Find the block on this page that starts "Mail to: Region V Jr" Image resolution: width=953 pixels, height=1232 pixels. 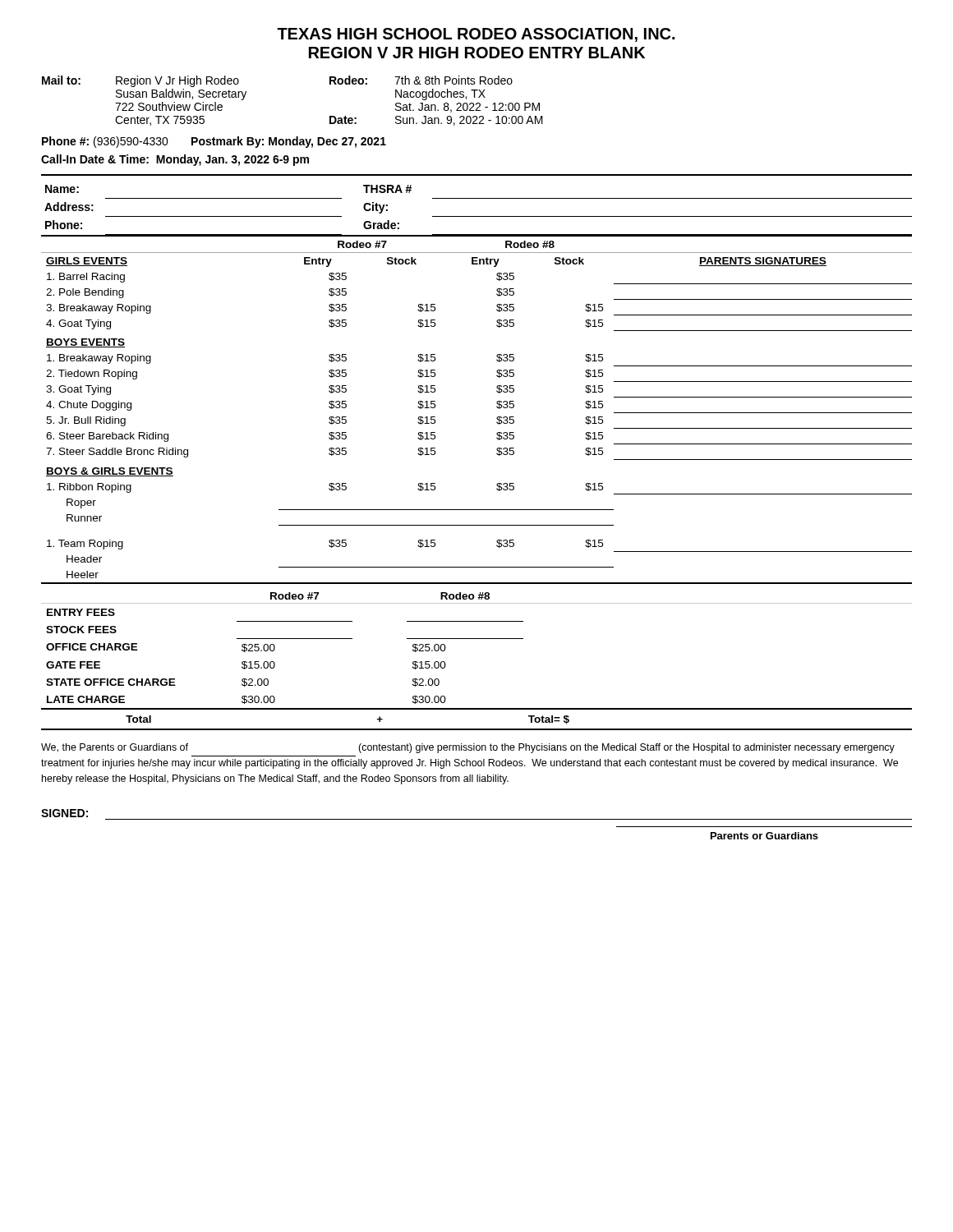tap(476, 100)
